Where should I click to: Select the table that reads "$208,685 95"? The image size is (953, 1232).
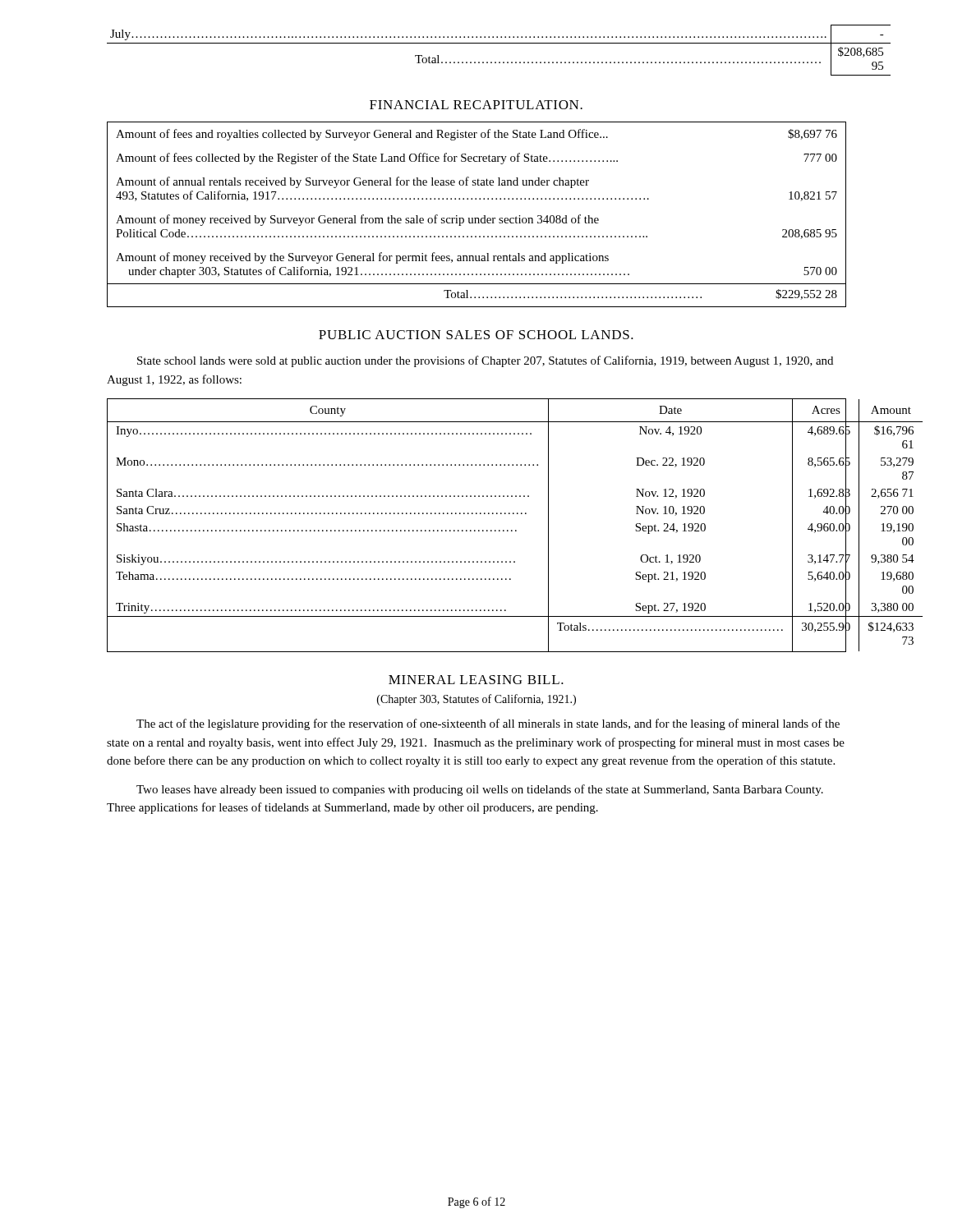(476, 50)
